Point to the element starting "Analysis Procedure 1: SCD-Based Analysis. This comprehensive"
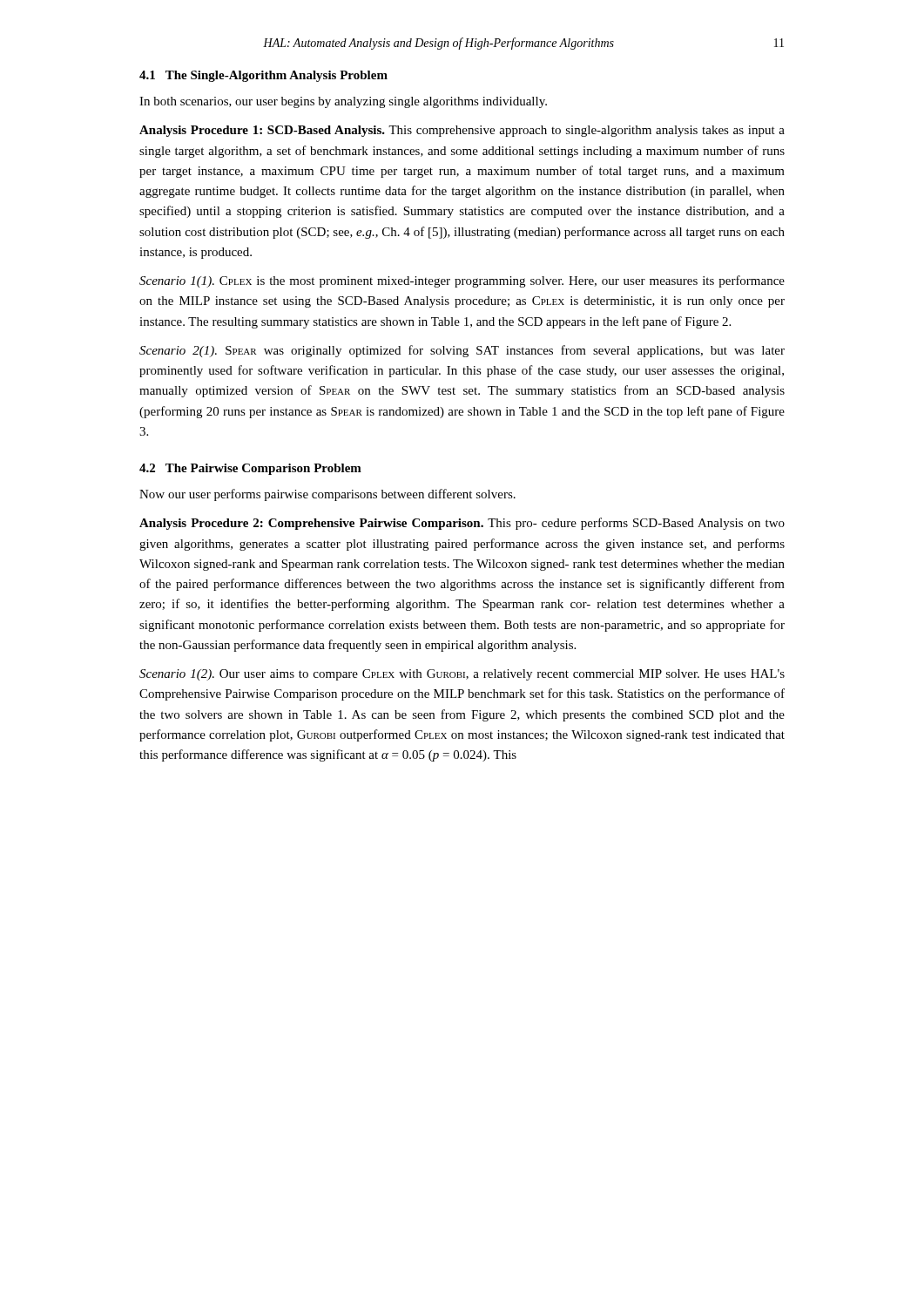Screen dimensions: 1307x924 coord(462,191)
